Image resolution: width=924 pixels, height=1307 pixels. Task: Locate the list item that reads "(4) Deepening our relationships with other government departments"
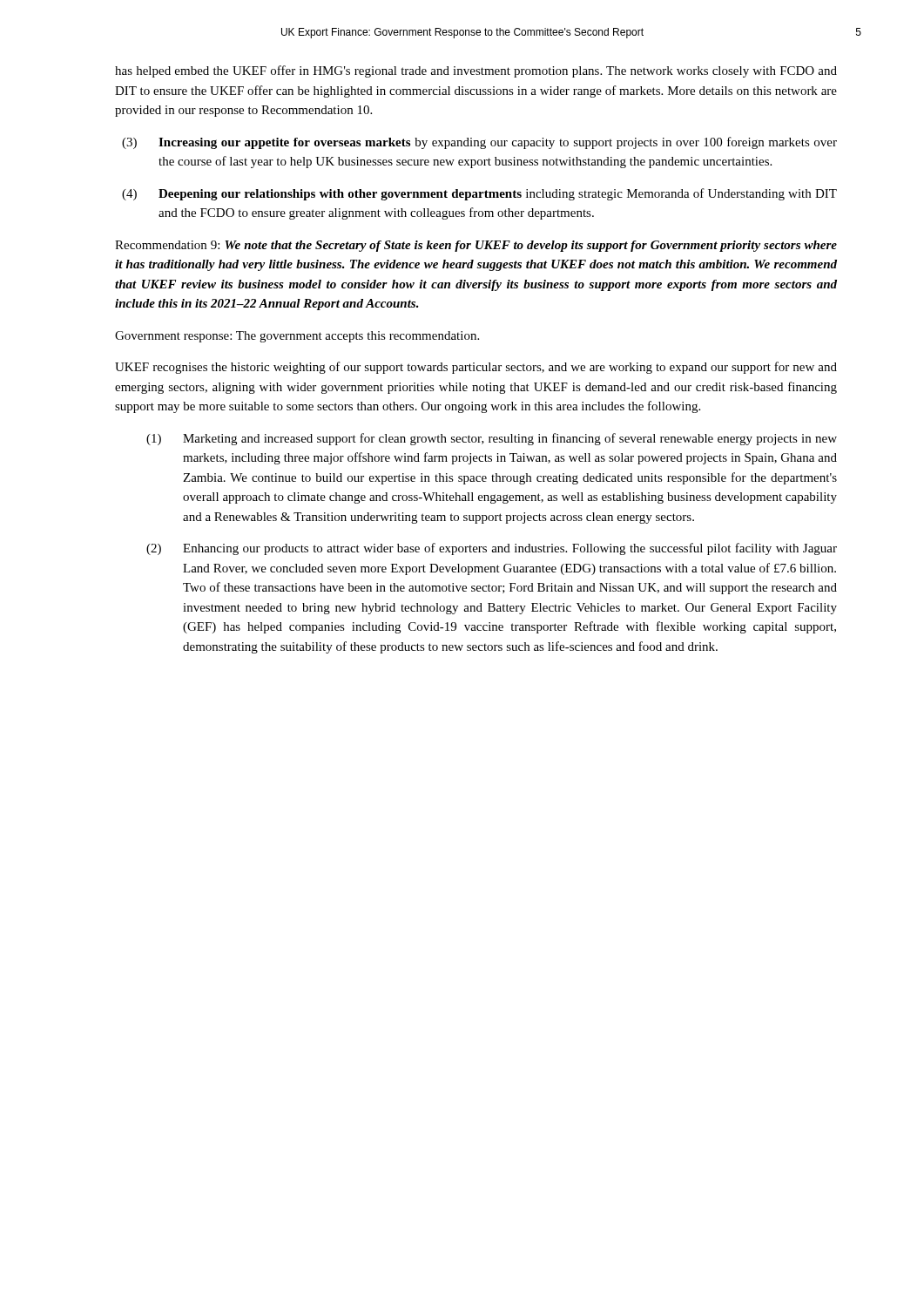click(476, 203)
